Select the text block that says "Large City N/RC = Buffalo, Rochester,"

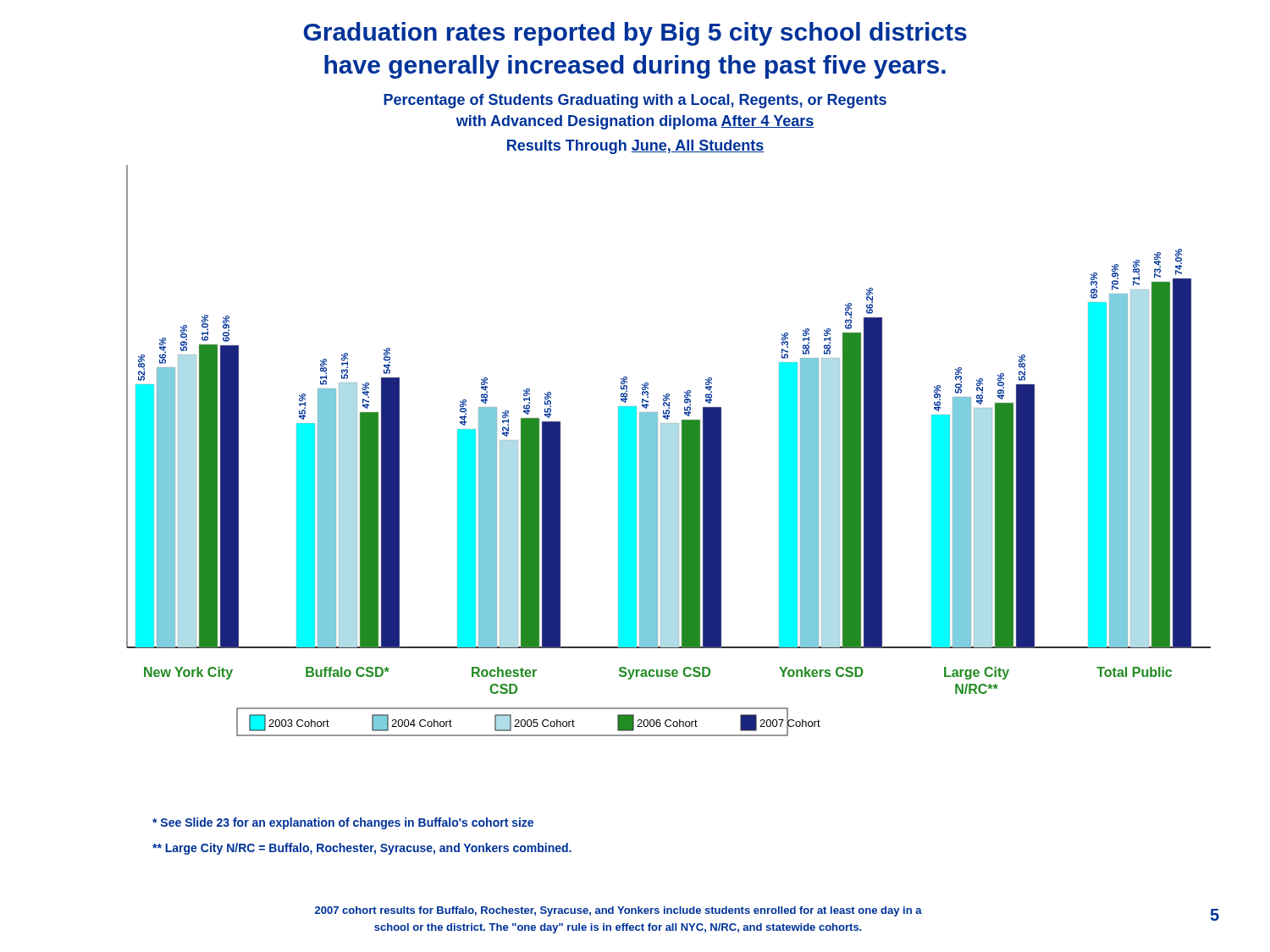point(362,848)
